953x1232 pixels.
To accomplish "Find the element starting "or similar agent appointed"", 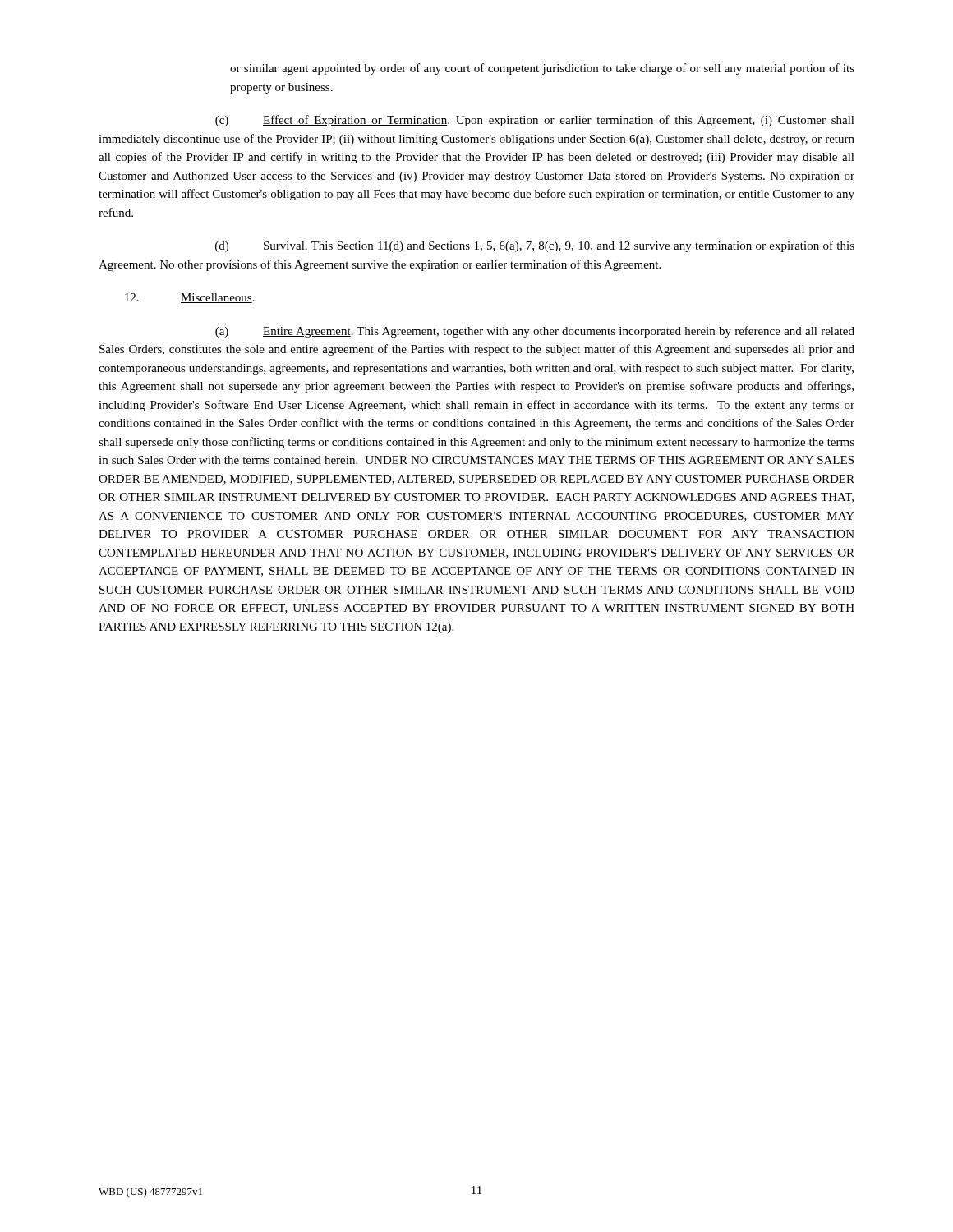I will coord(542,77).
